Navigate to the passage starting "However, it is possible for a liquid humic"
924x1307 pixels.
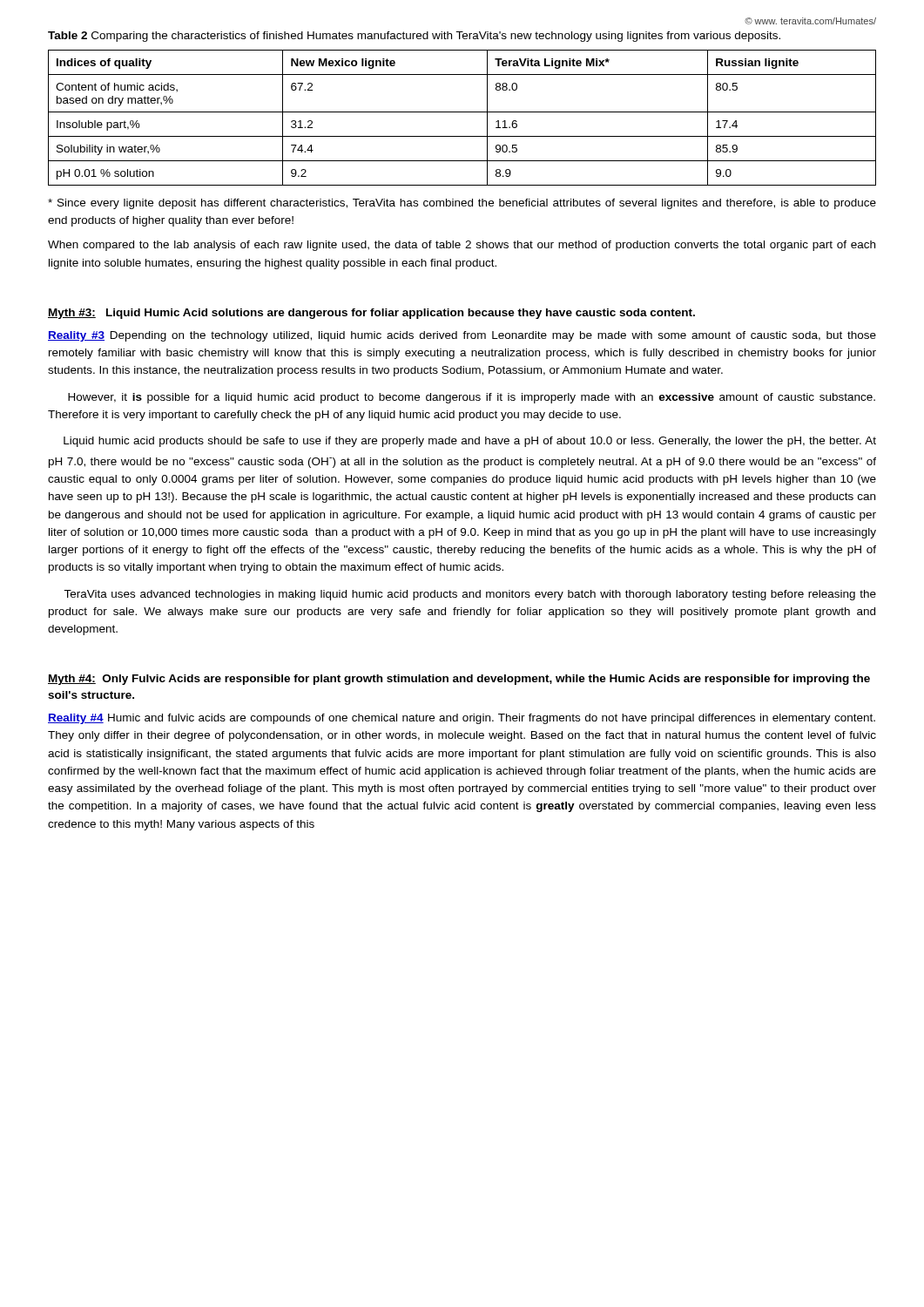tap(462, 405)
